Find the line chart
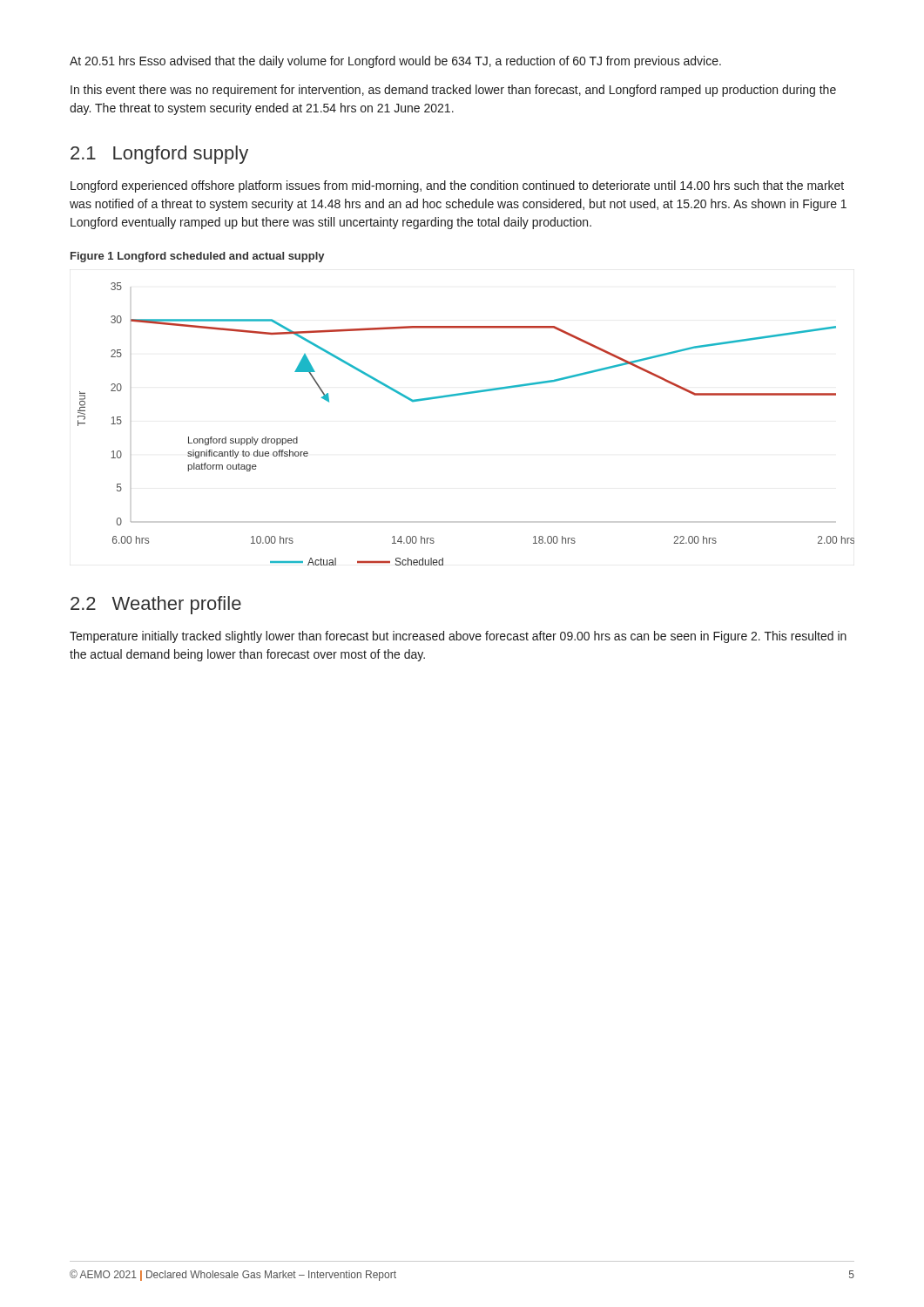 462,419
